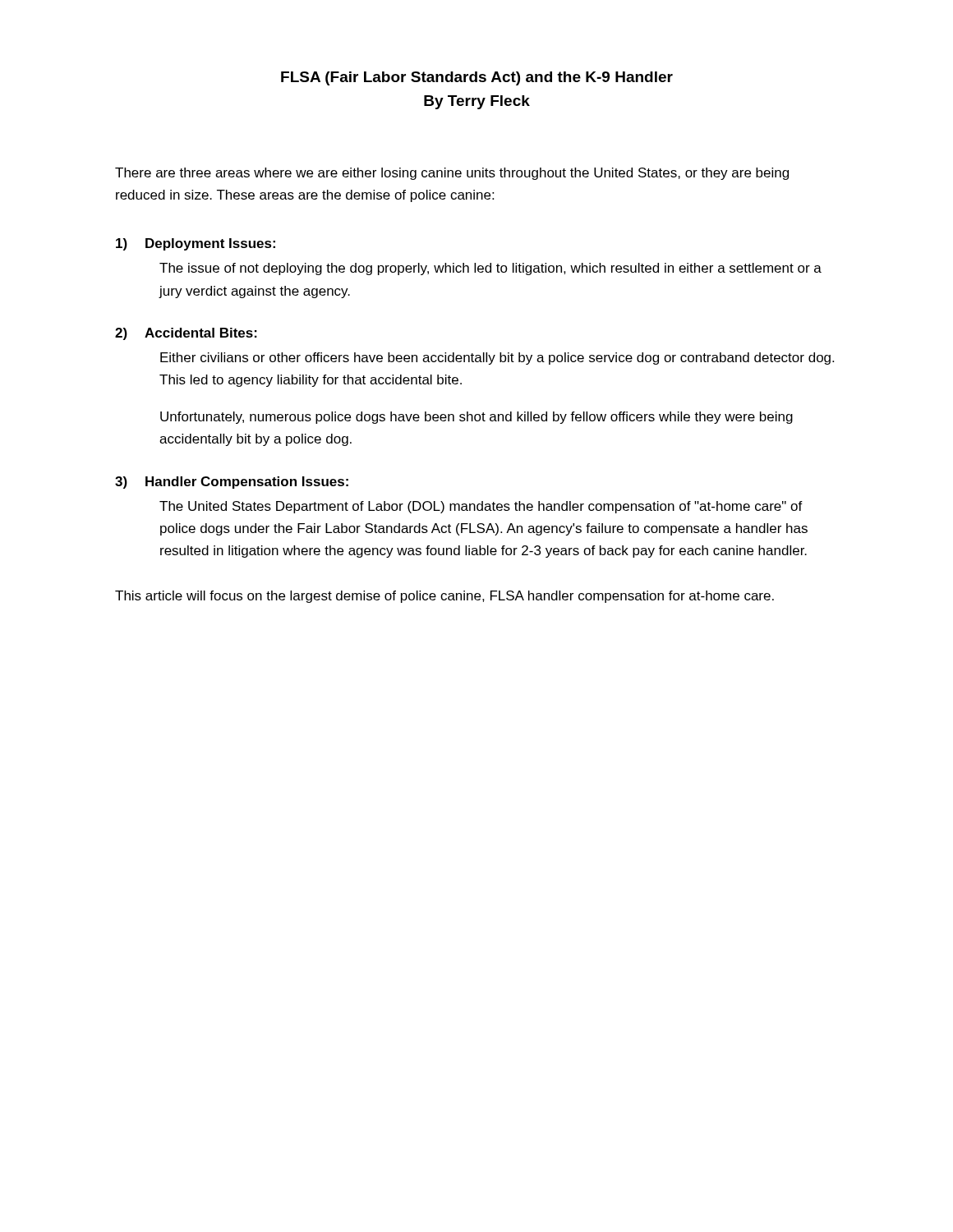Click on the title that reads "FLSA (Fair Labor Standards Act) and the K-9"
Image resolution: width=953 pixels, height=1232 pixels.
(x=476, y=89)
